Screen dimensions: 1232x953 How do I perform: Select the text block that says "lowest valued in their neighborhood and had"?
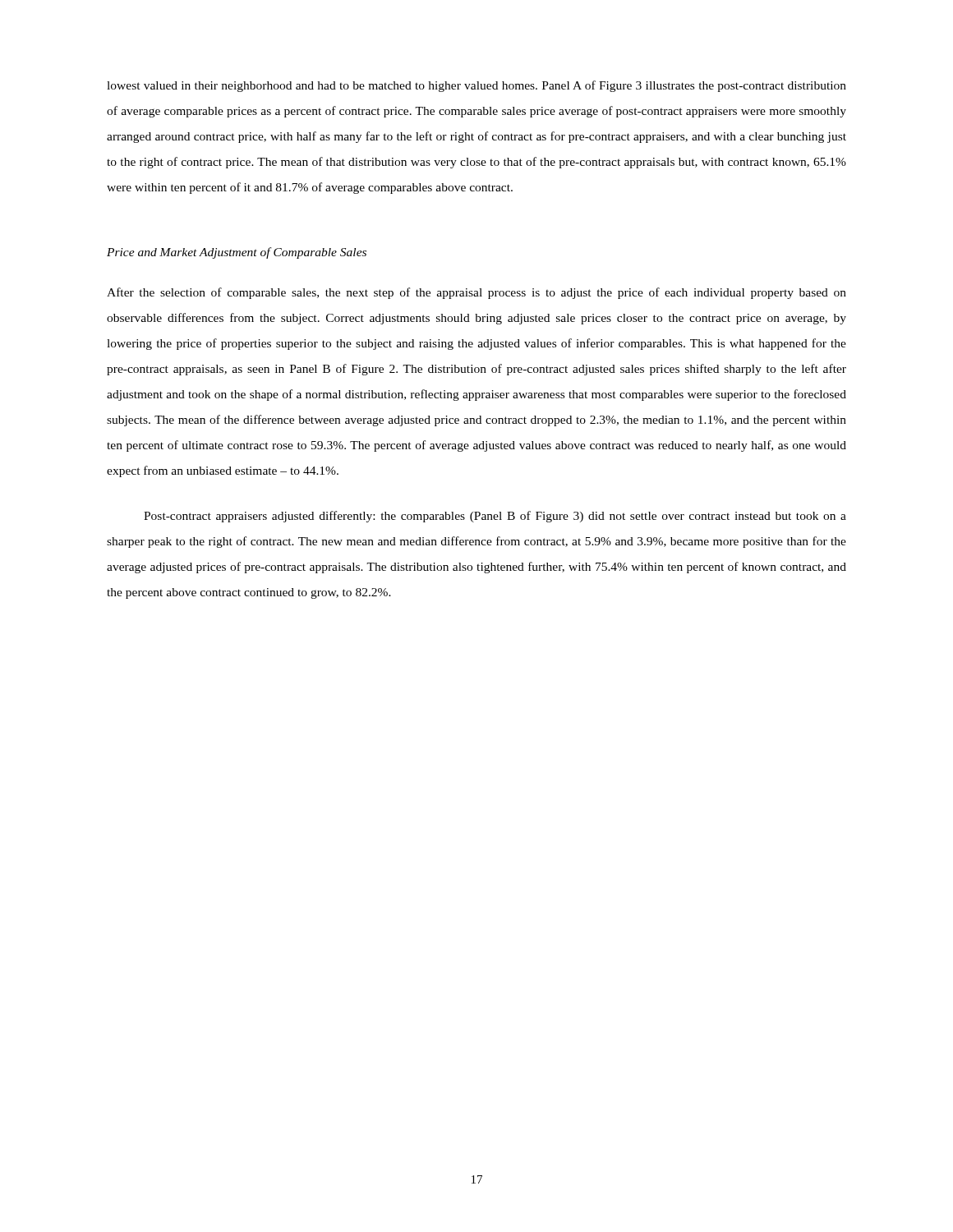pos(476,136)
